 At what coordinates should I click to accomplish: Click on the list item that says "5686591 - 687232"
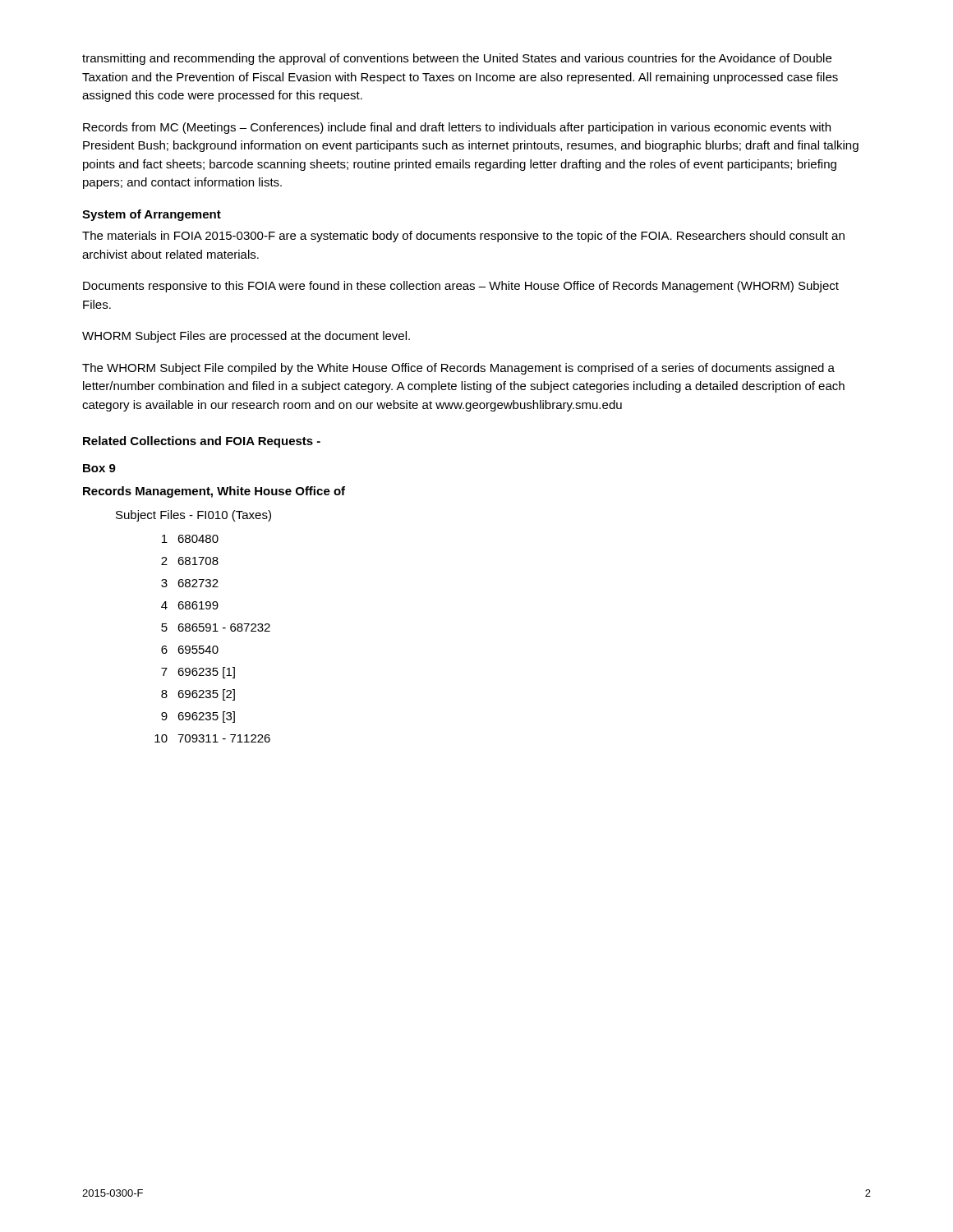click(x=216, y=627)
